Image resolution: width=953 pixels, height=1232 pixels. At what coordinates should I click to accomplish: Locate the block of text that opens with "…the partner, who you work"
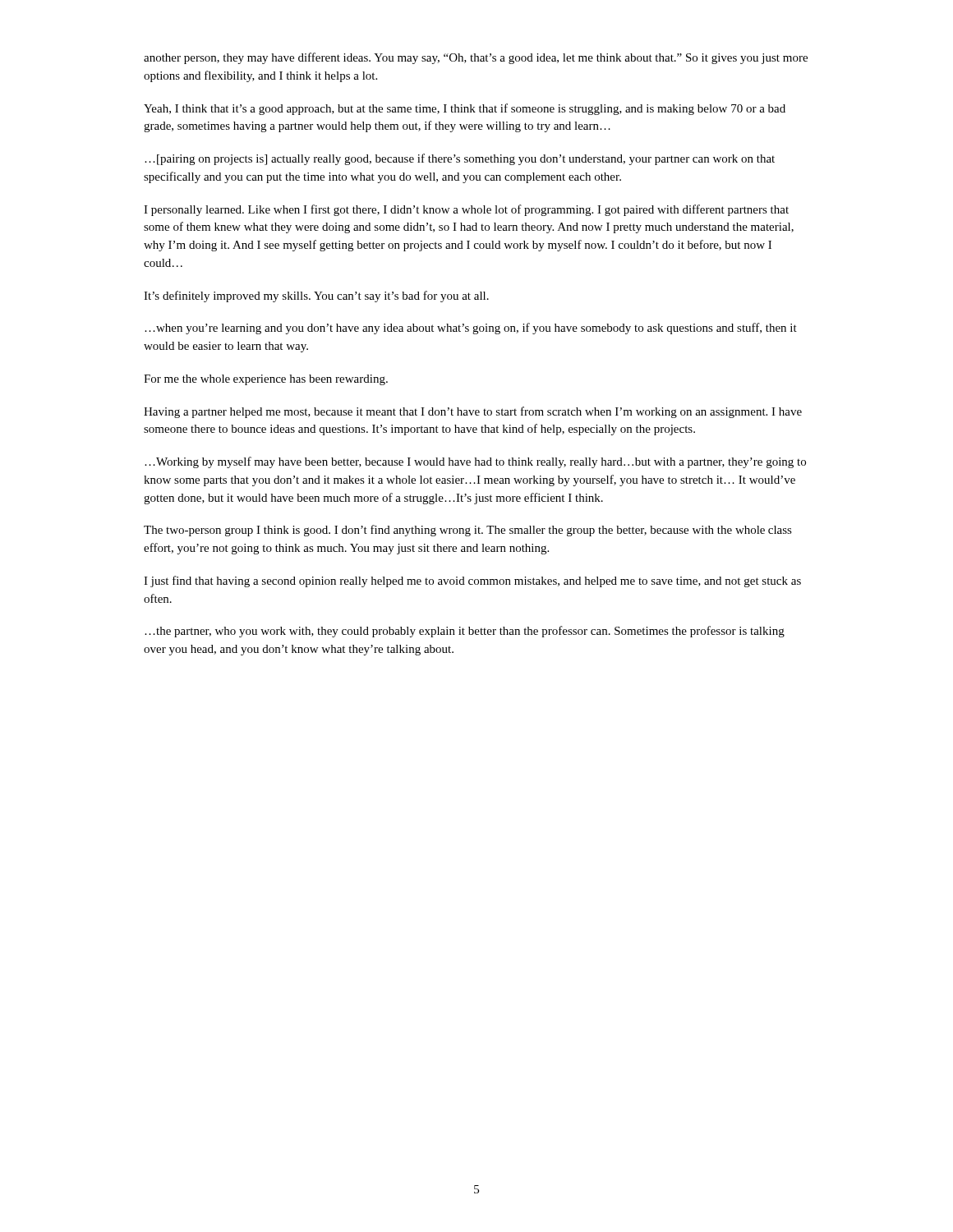pyautogui.click(x=464, y=640)
